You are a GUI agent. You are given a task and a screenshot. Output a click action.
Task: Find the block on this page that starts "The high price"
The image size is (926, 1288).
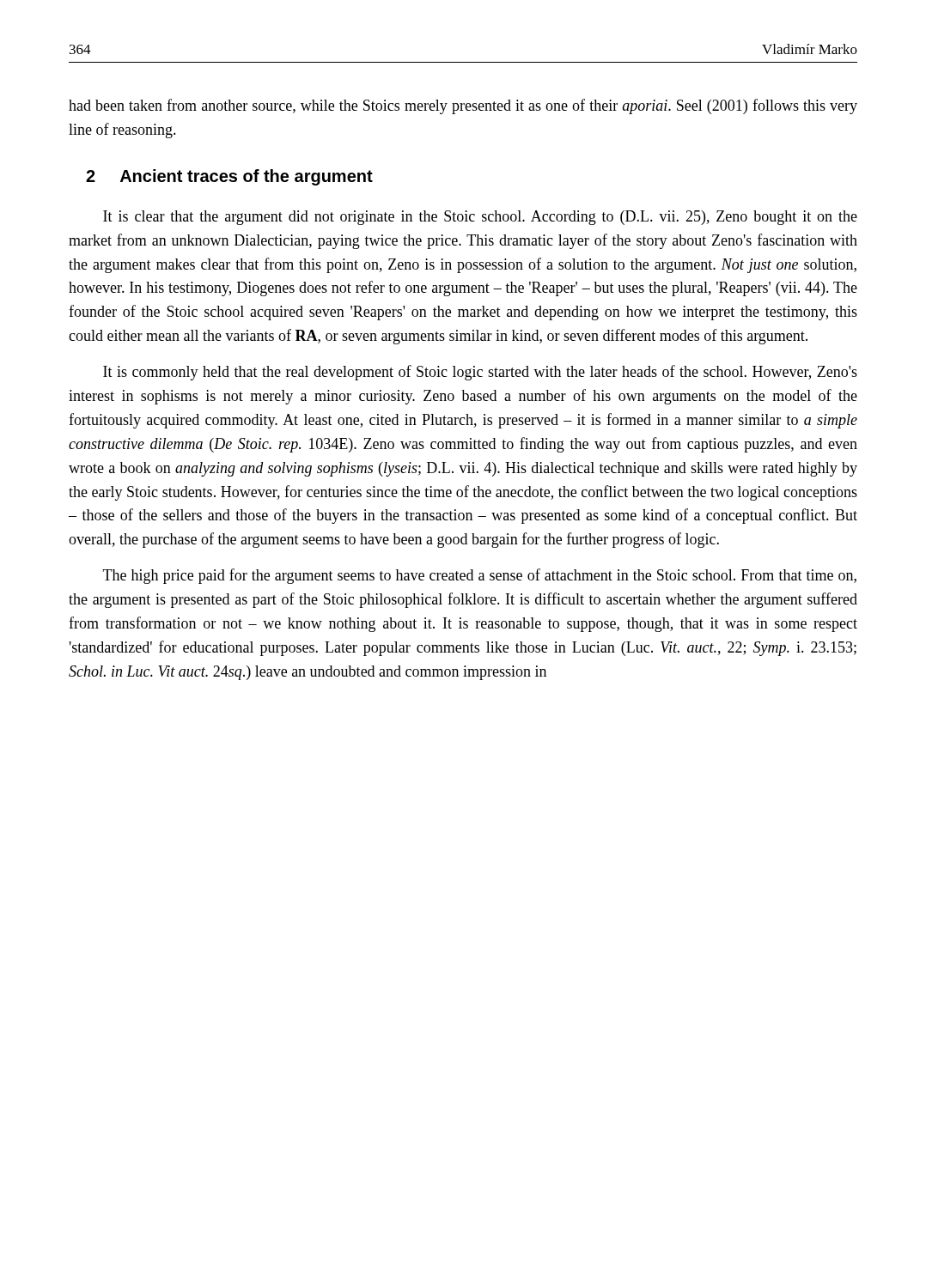tap(463, 623)
